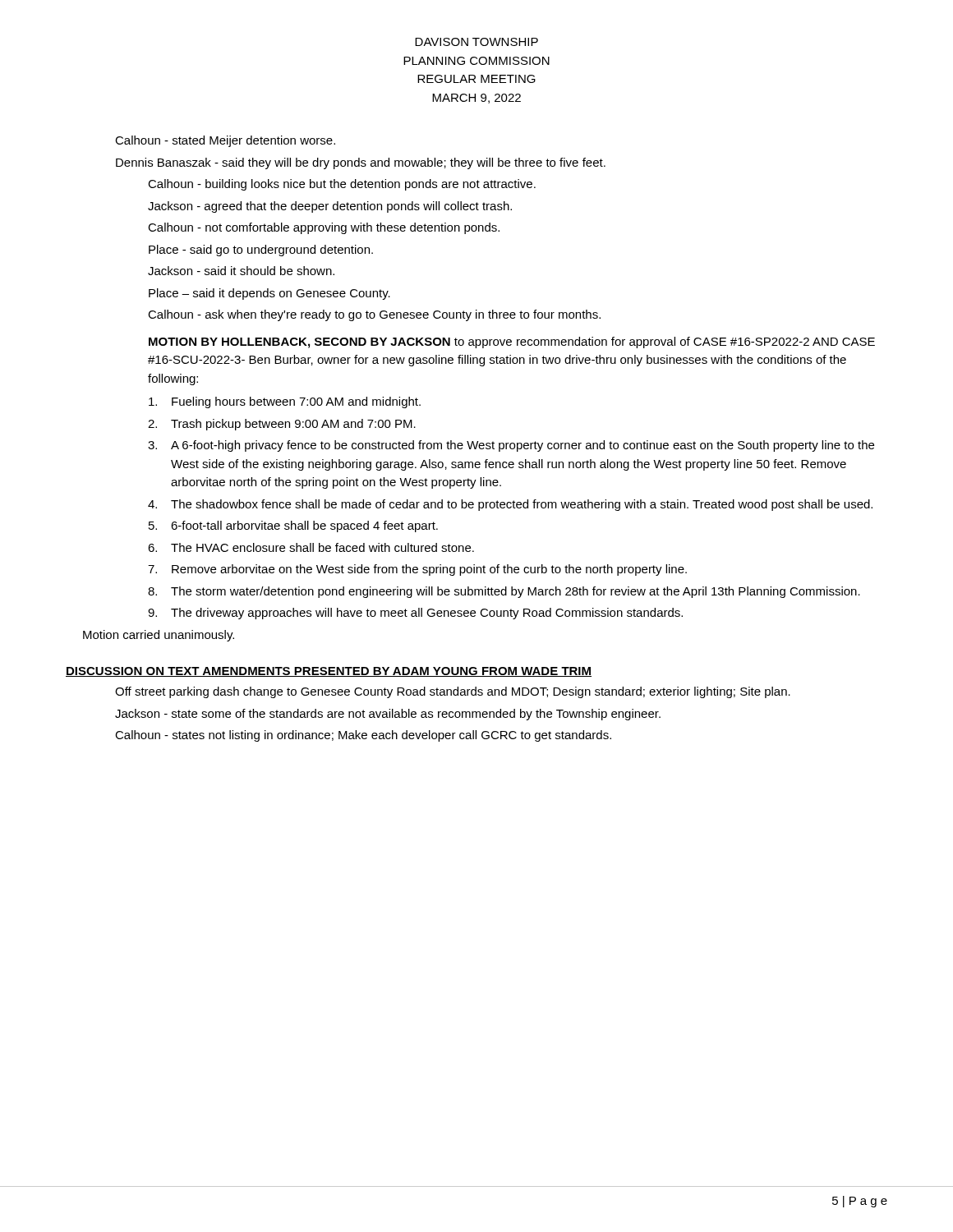Find the block on this page that starts "Calhoun - states"
Viewport: 953px width, 1232px height.
click(x=364, y=735)
